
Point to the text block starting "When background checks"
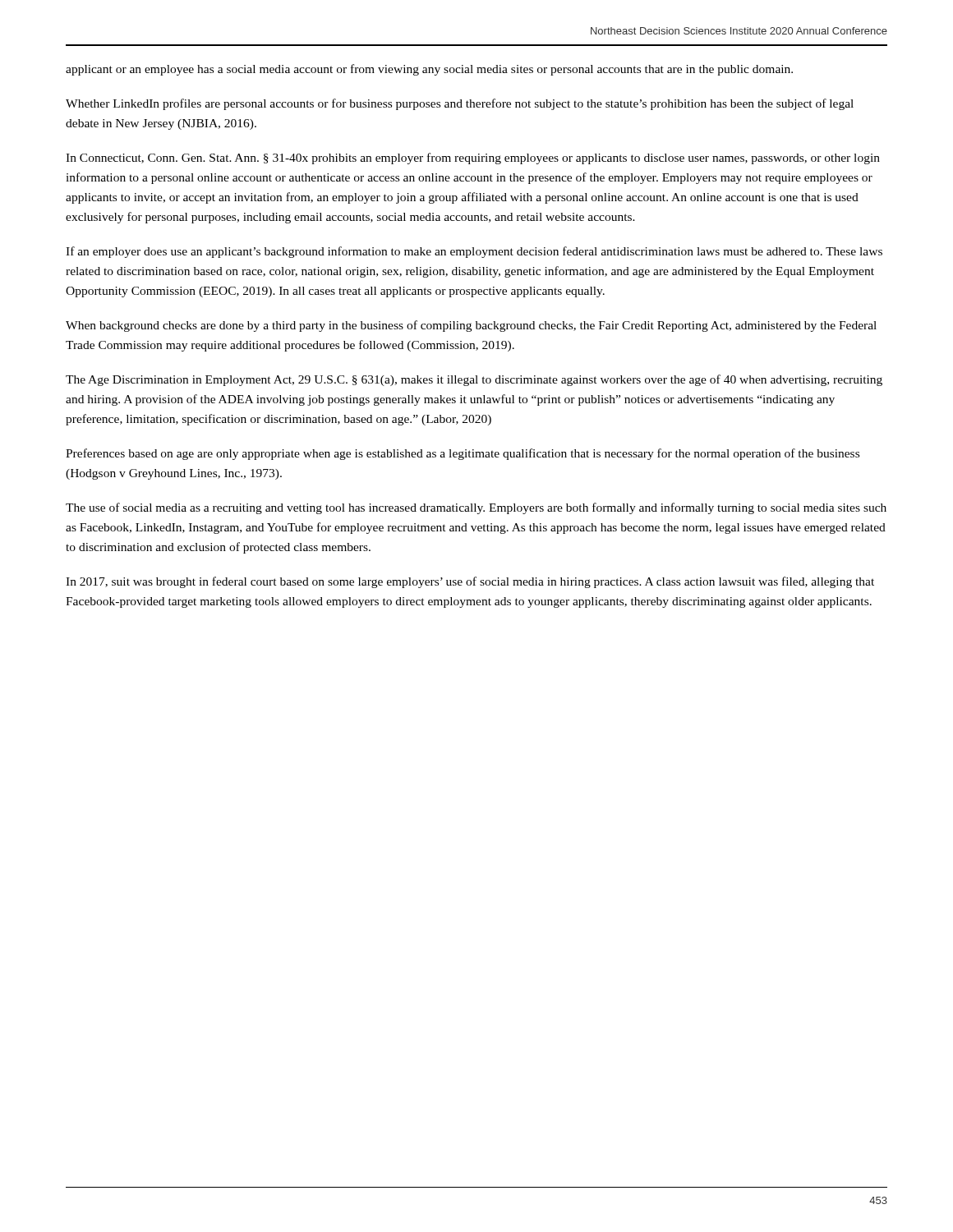(471, 335)
